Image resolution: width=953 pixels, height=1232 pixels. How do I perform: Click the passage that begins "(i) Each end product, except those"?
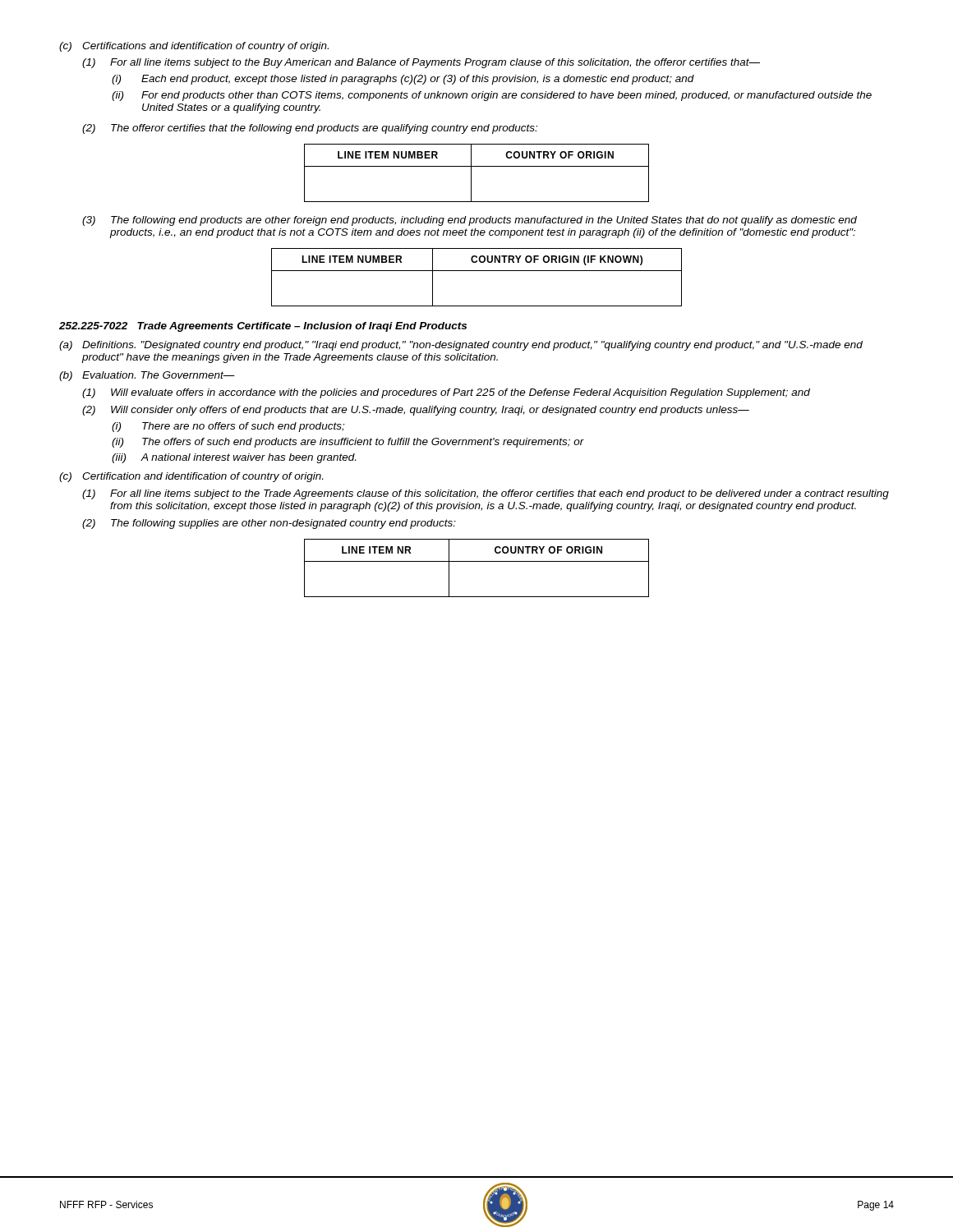click(x=503, y=78)
